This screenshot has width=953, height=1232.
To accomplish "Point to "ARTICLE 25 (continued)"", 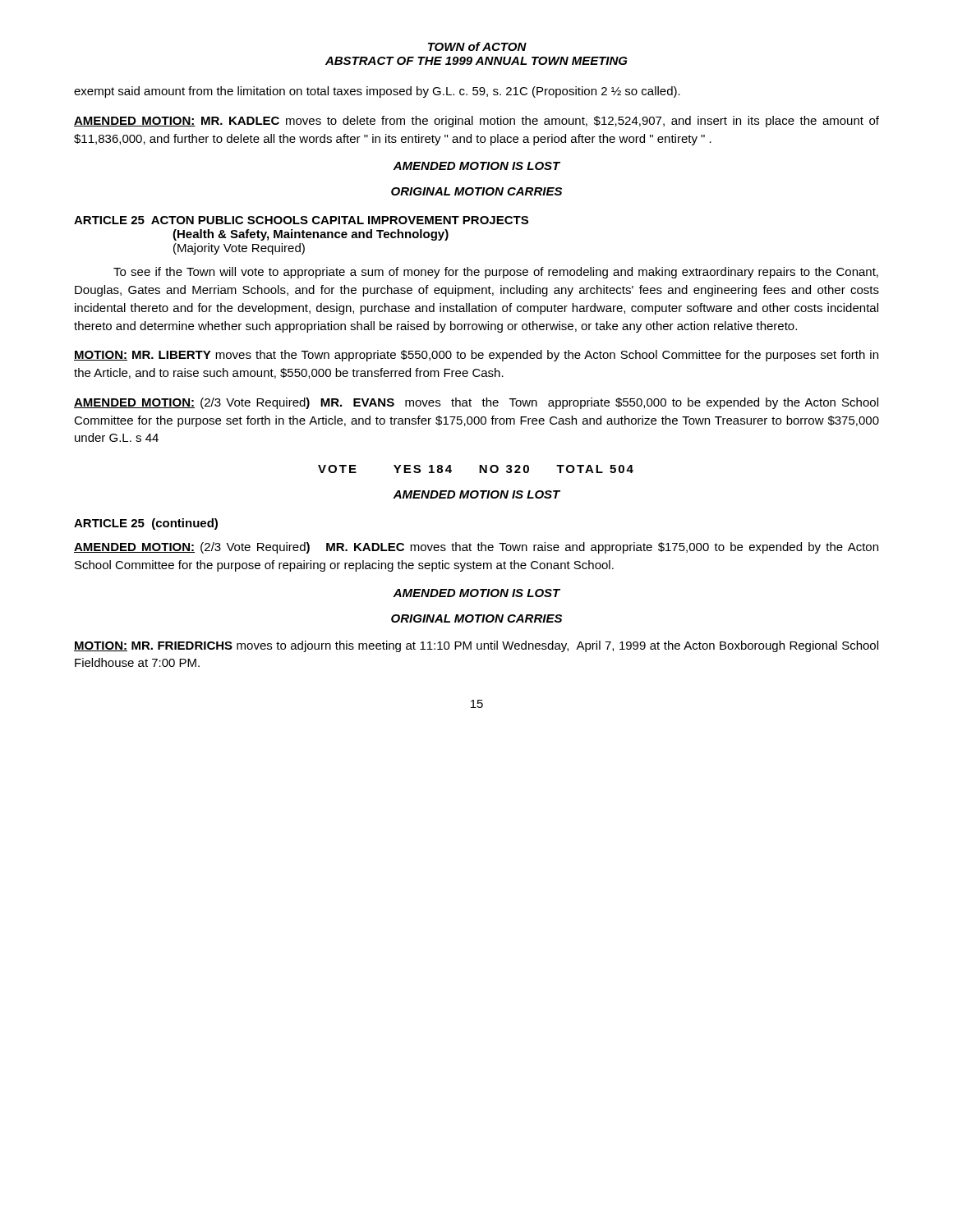I will pos(146,523).
